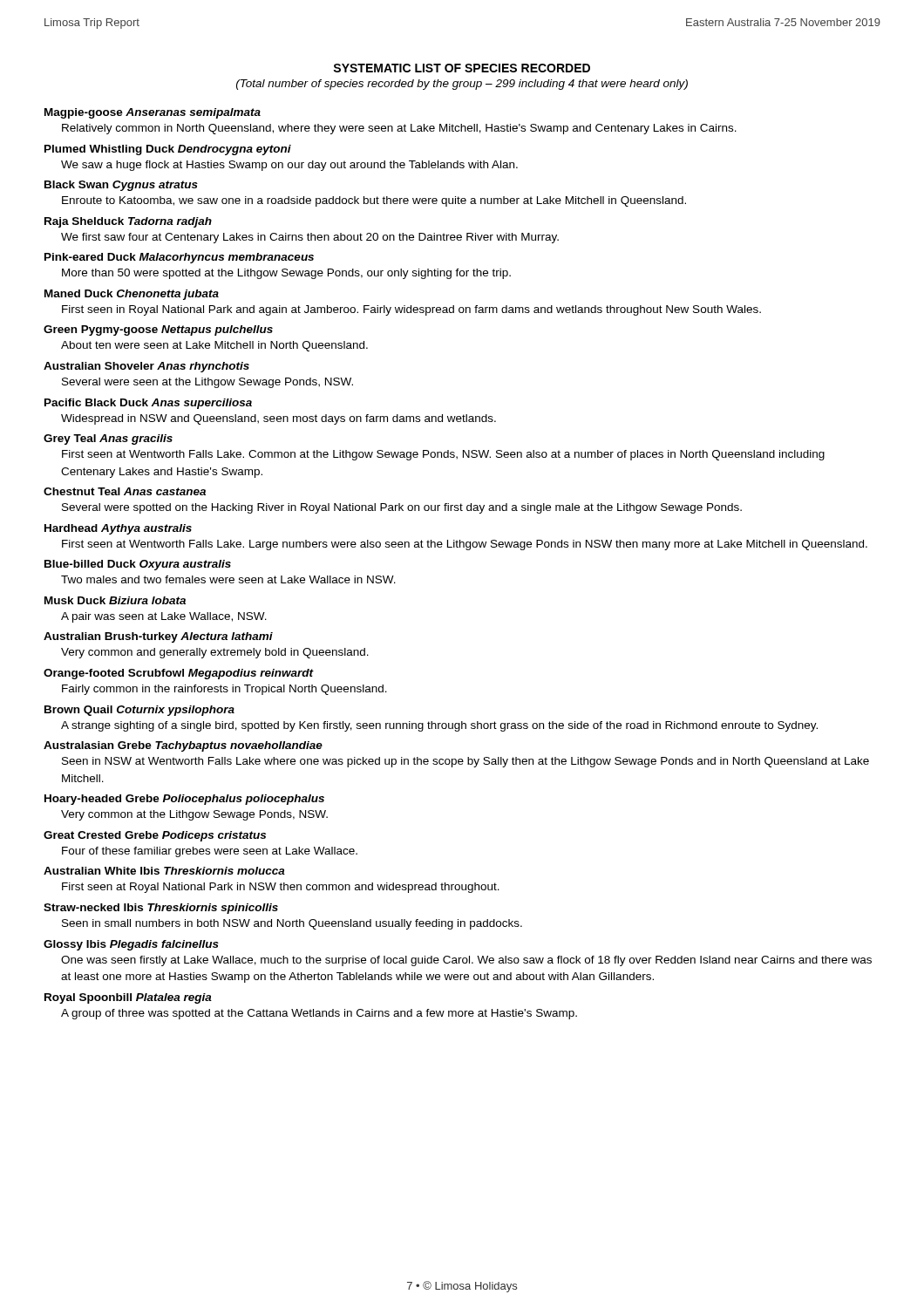
Task: Locate the block of text that opens with "Glossy Ibis Plegadis falcinellus One was seen firstly"
Action: click(462, 961)
